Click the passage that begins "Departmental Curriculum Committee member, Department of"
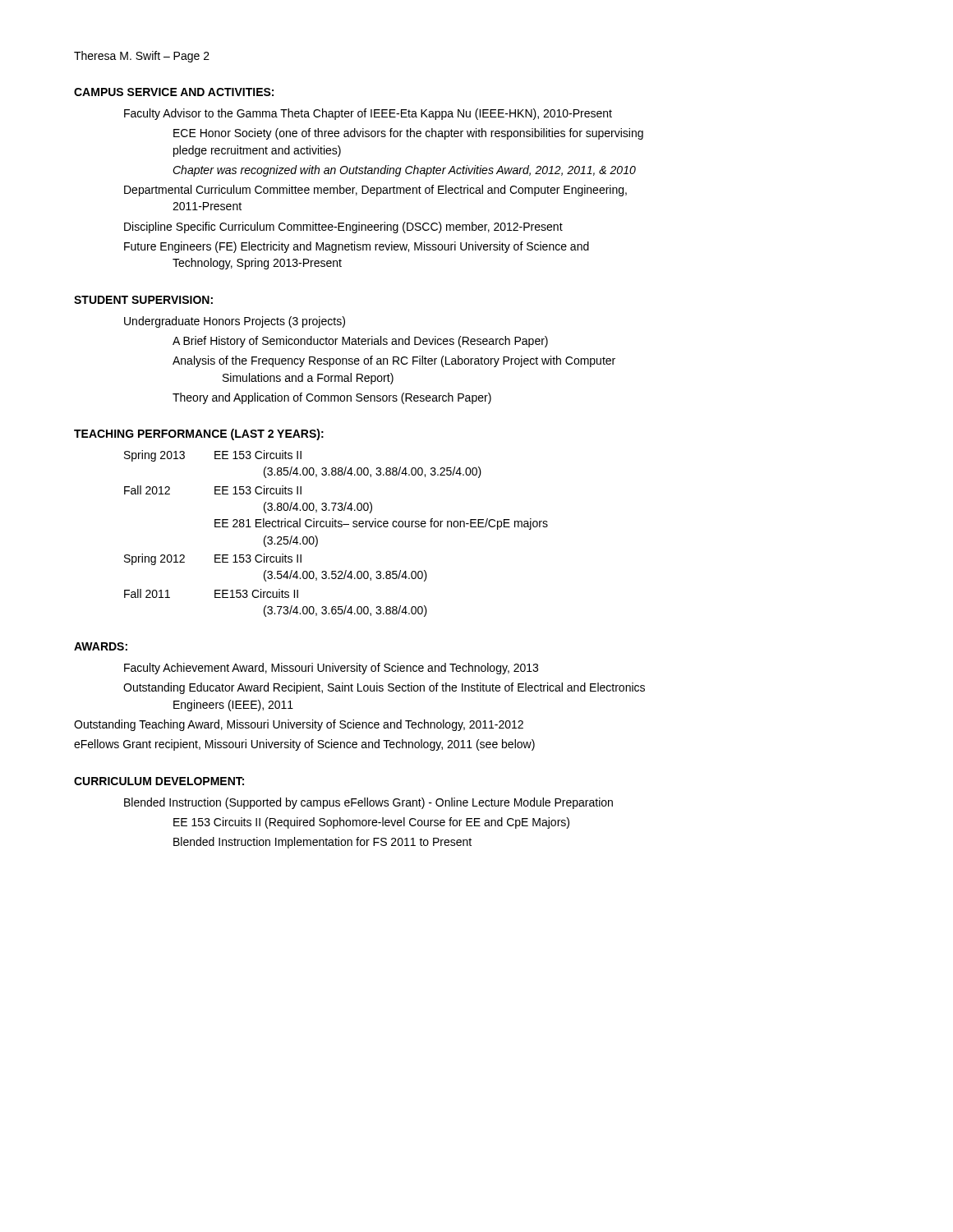953x1232 pixels. pyautogui.click(x=375, y=198)
